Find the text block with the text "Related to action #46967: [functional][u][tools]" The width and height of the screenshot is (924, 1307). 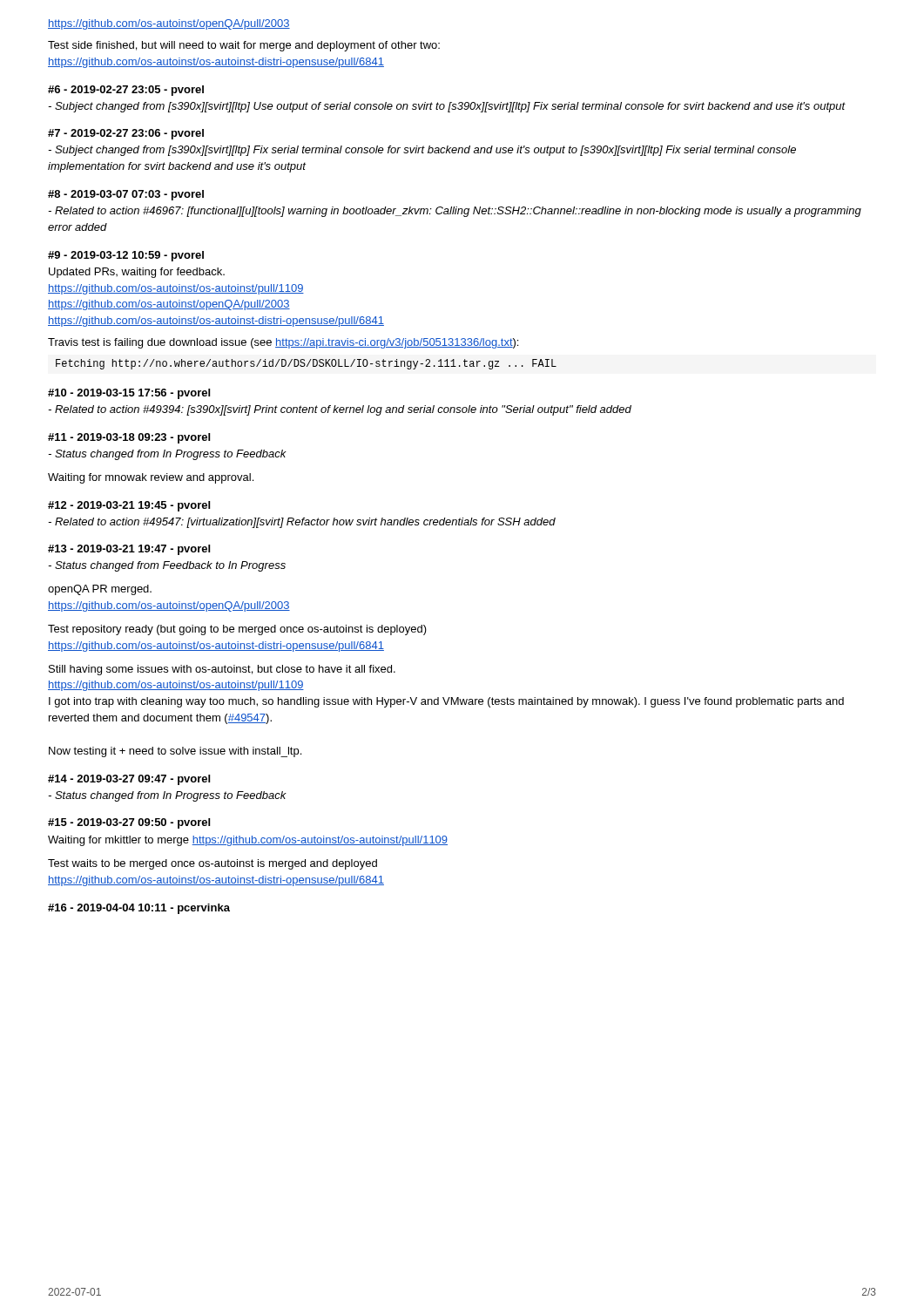pos(454,219)
